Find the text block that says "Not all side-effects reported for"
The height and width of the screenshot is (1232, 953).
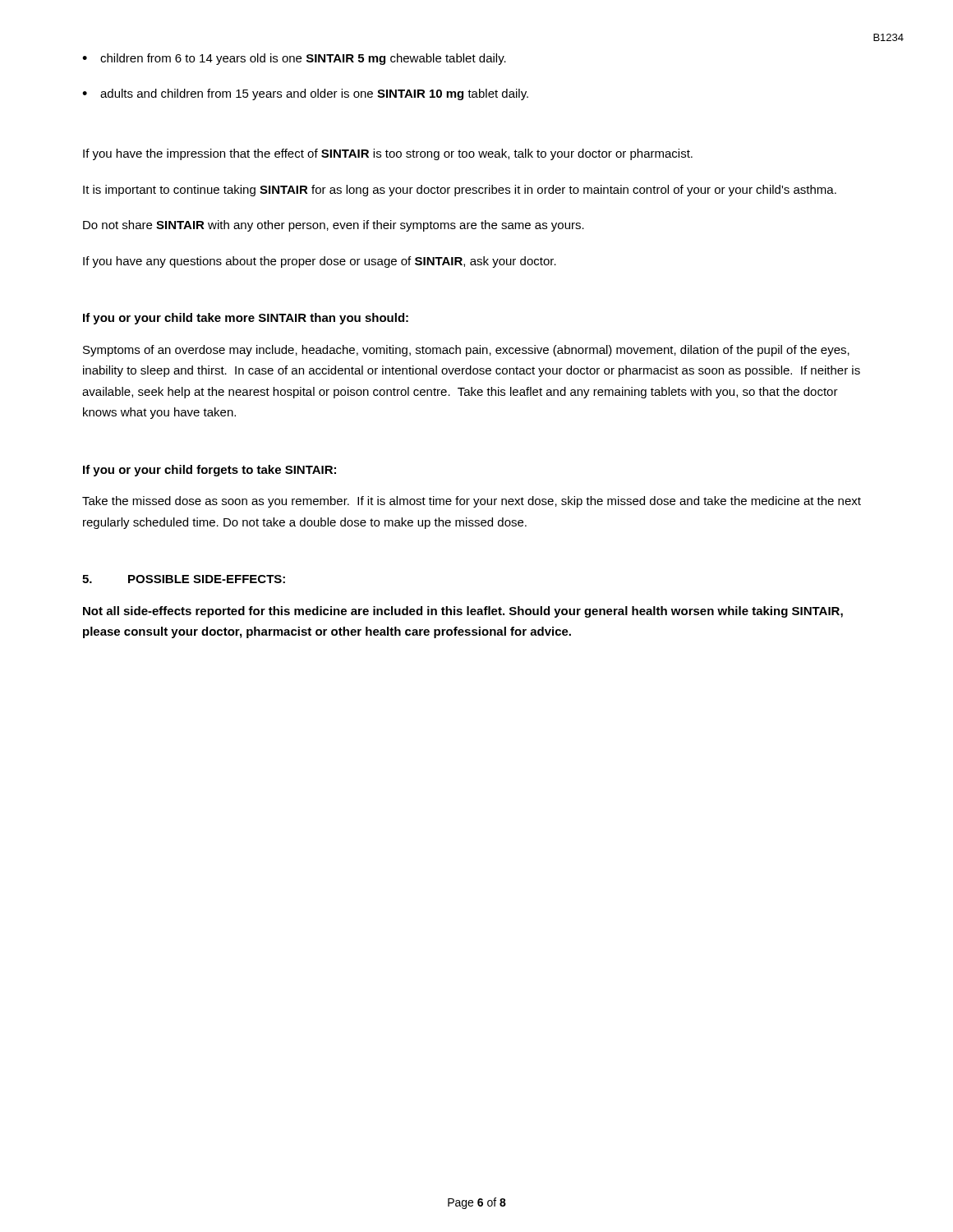click(x=463, y=621)
